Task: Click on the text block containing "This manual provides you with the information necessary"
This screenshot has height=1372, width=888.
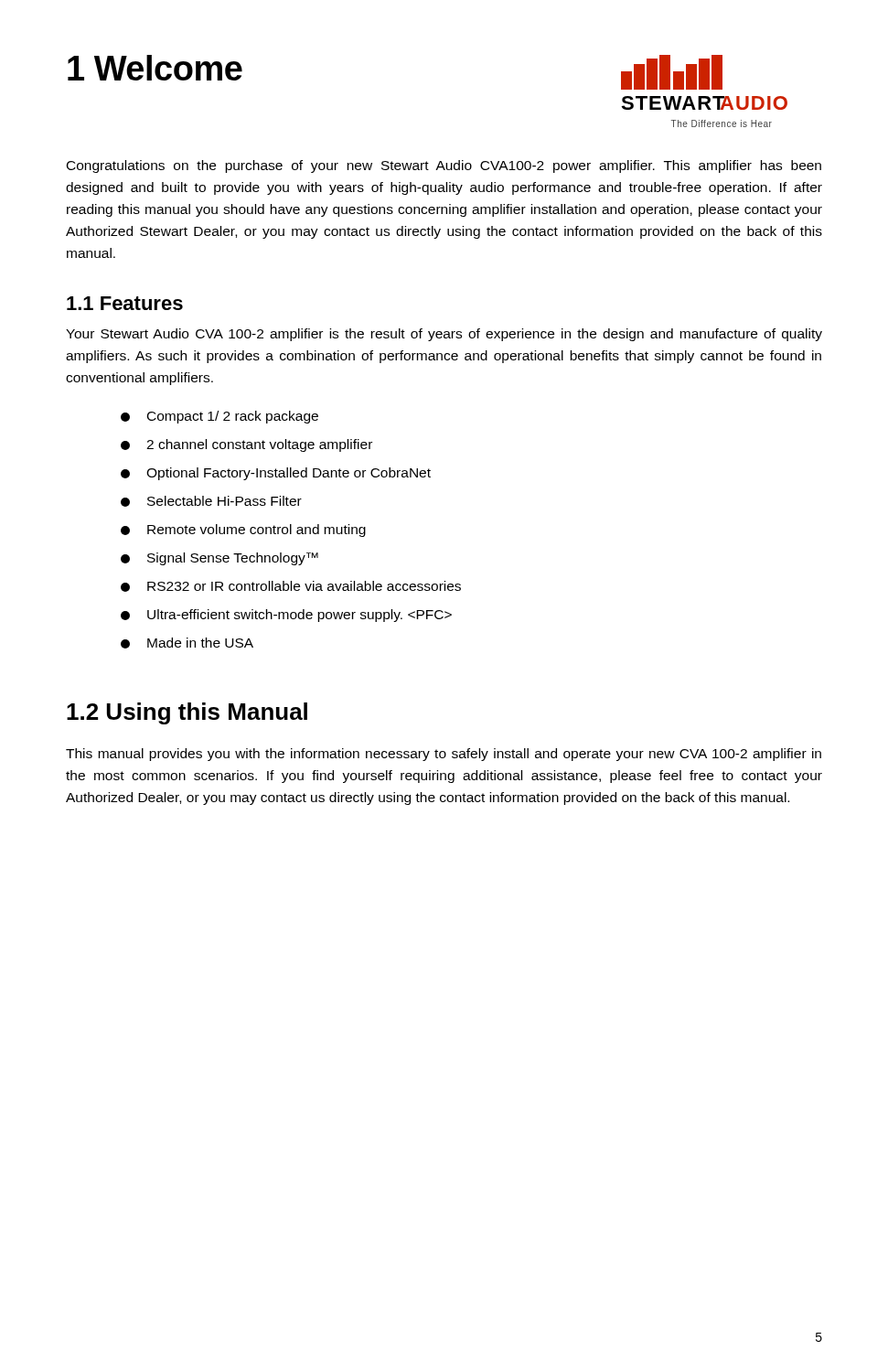Action: pos(444,775)
